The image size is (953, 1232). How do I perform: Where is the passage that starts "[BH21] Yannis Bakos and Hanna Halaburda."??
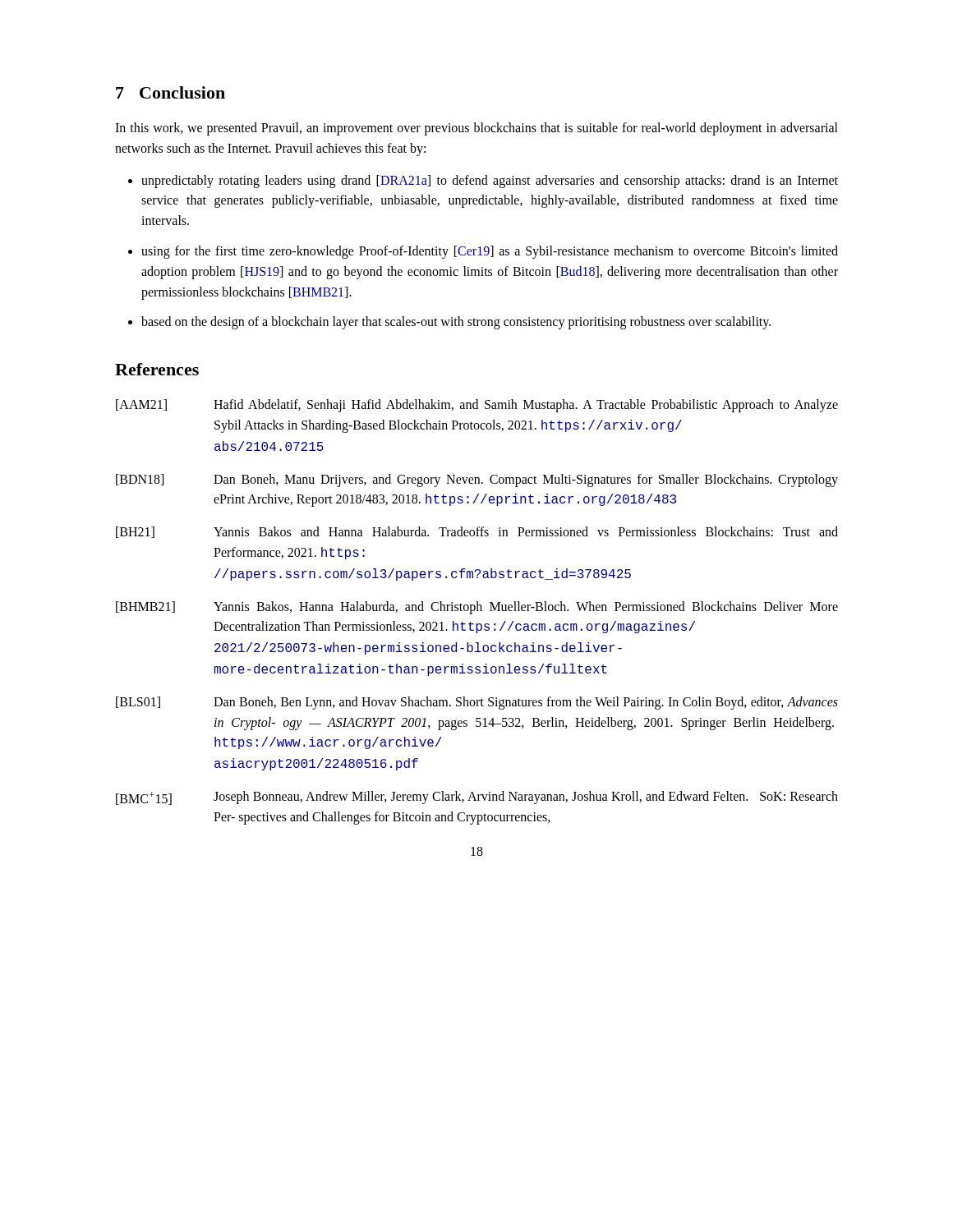[x=477, y=532]
